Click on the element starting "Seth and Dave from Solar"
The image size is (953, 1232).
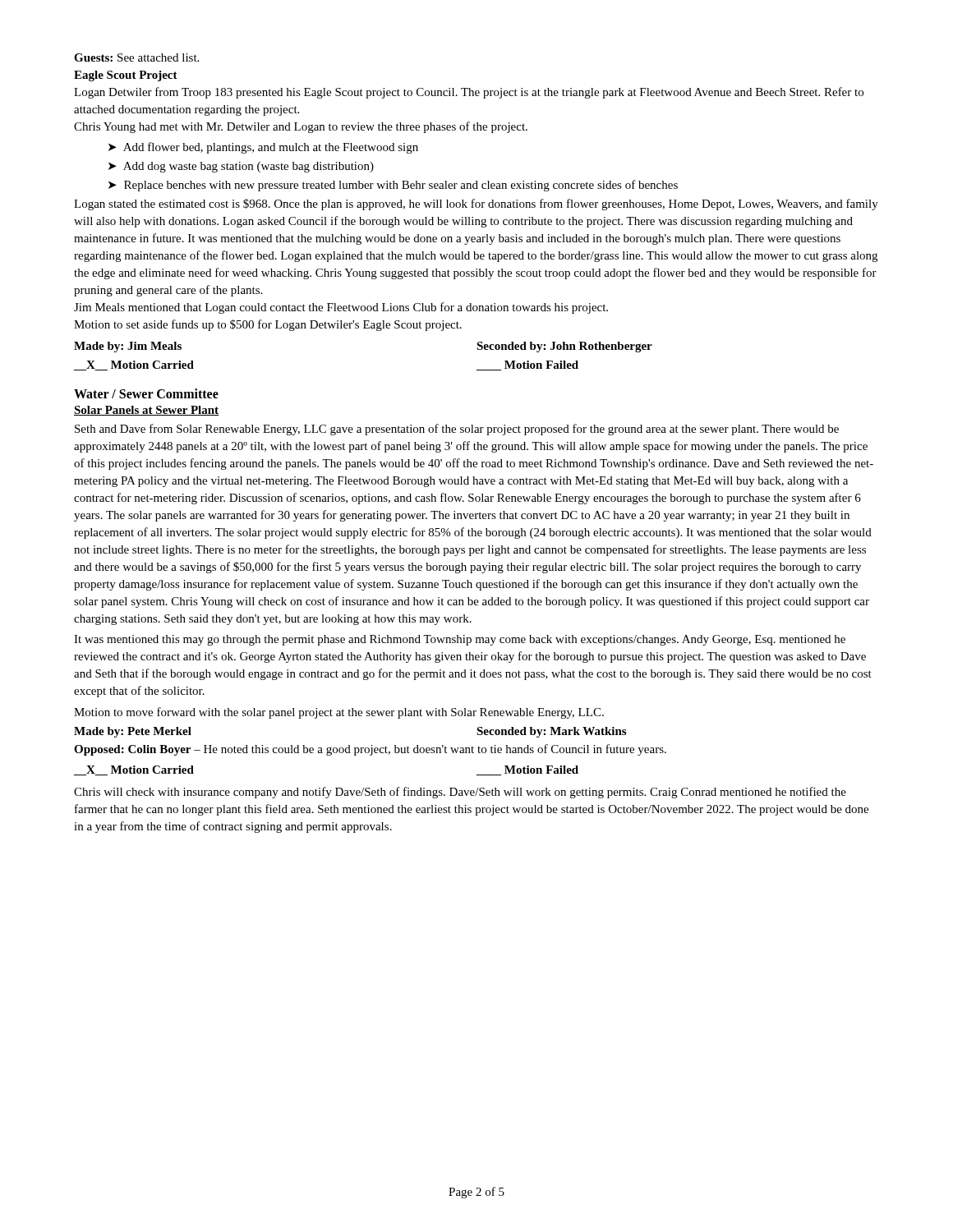(474, 524)
